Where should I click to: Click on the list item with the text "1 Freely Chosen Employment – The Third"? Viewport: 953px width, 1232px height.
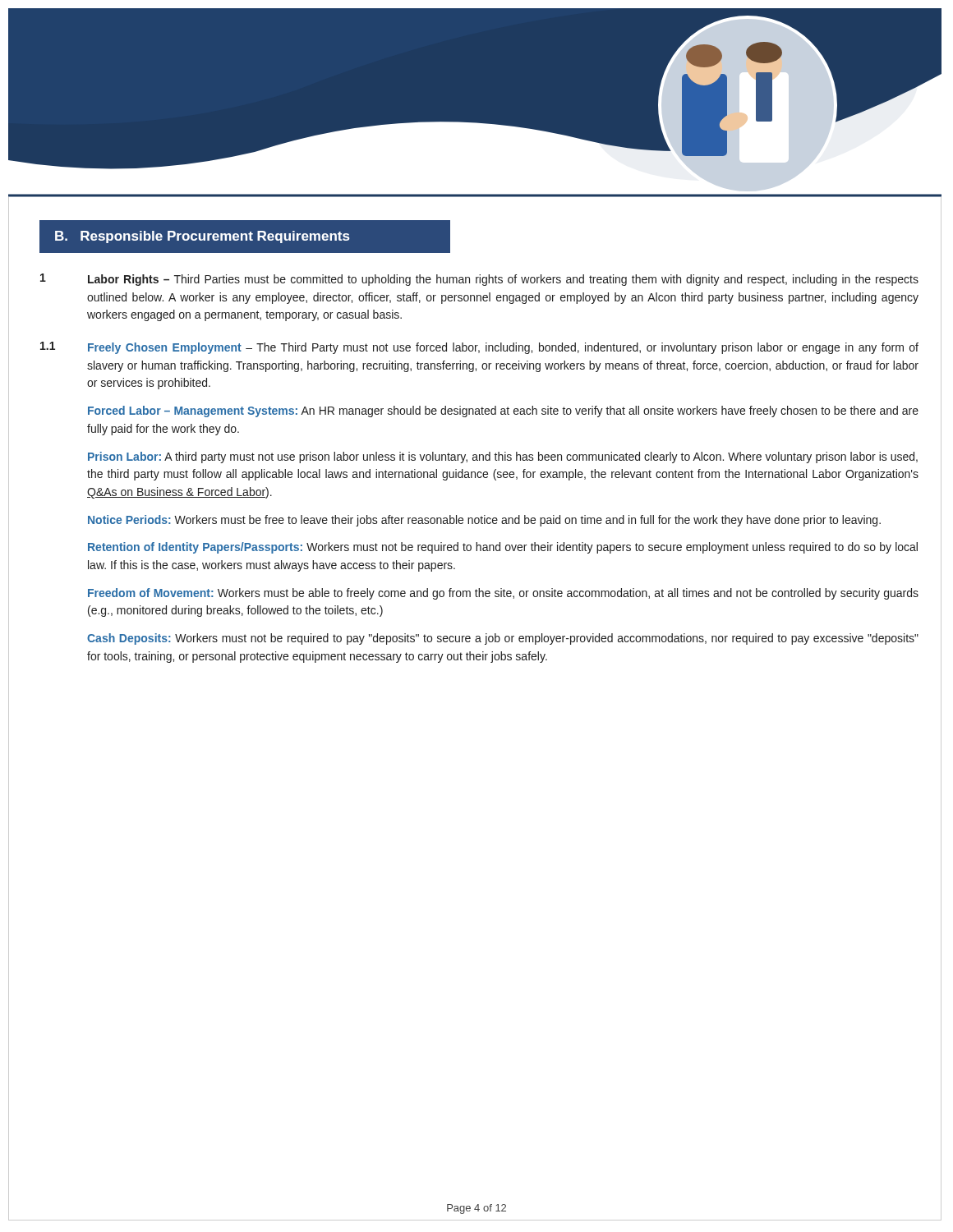click(x=479, y=507)
